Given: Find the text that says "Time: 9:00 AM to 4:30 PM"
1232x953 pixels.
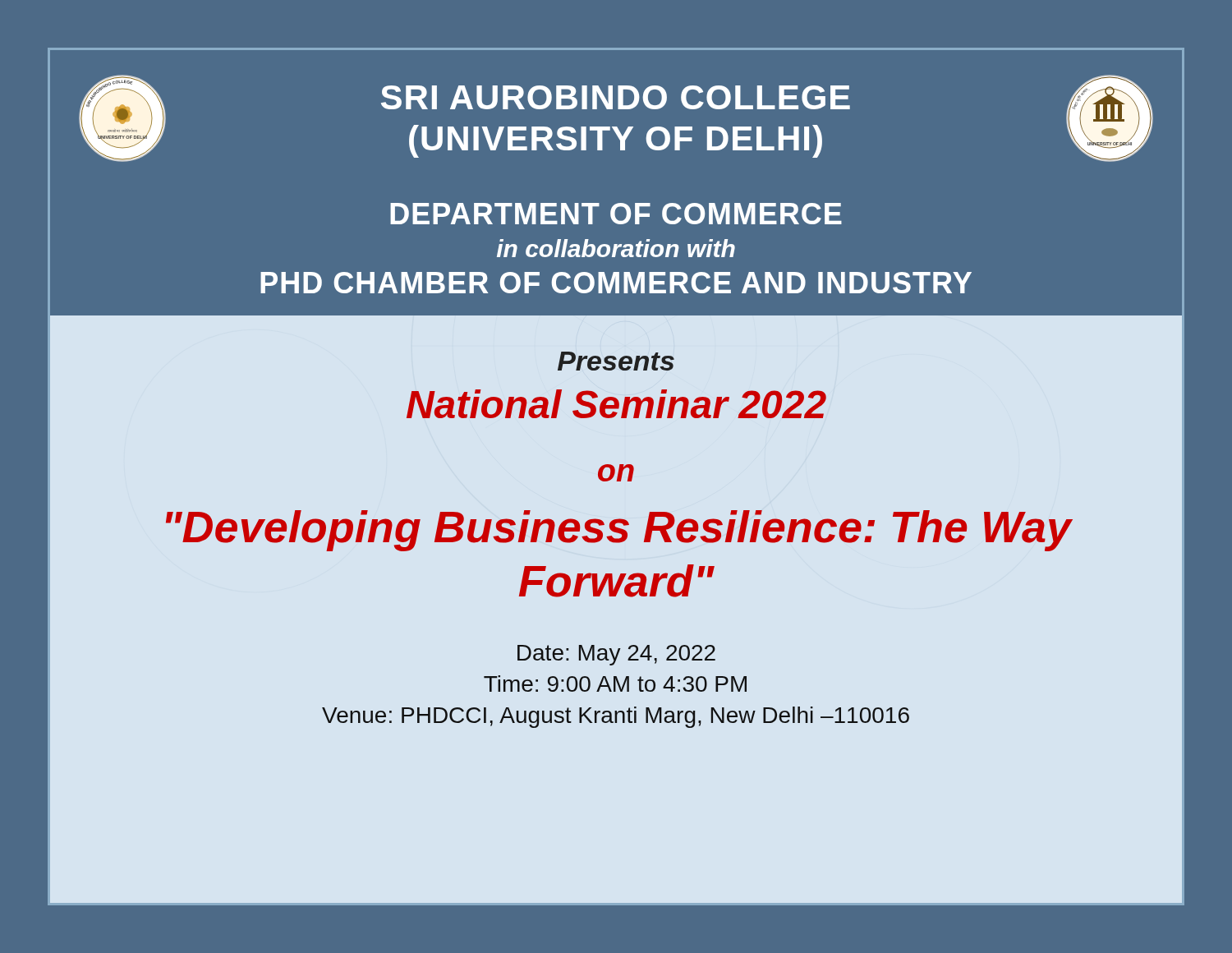Looking at the screenshot, I should (616, 684).
